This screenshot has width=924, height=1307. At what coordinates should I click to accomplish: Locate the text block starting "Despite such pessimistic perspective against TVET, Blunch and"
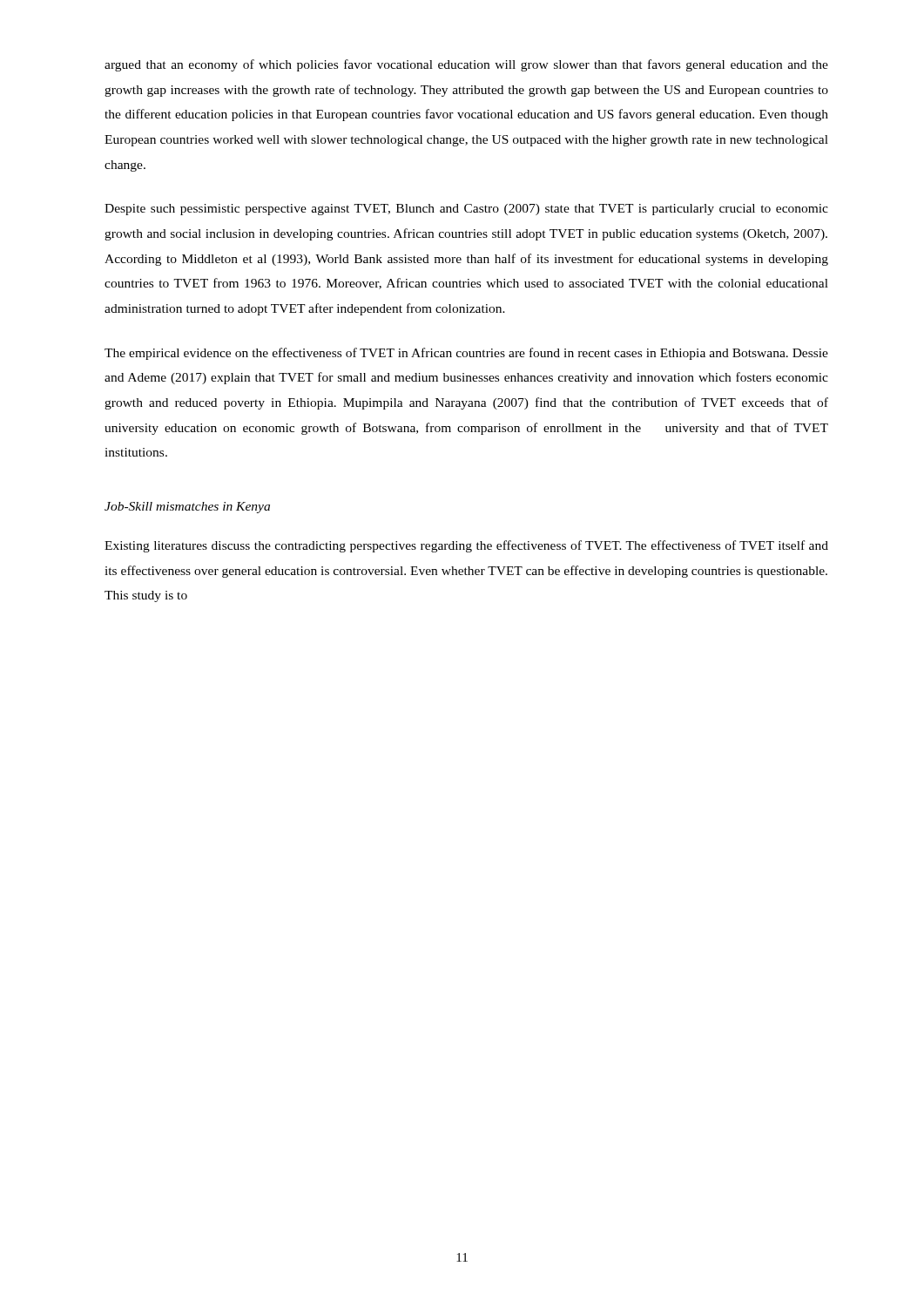466,258
